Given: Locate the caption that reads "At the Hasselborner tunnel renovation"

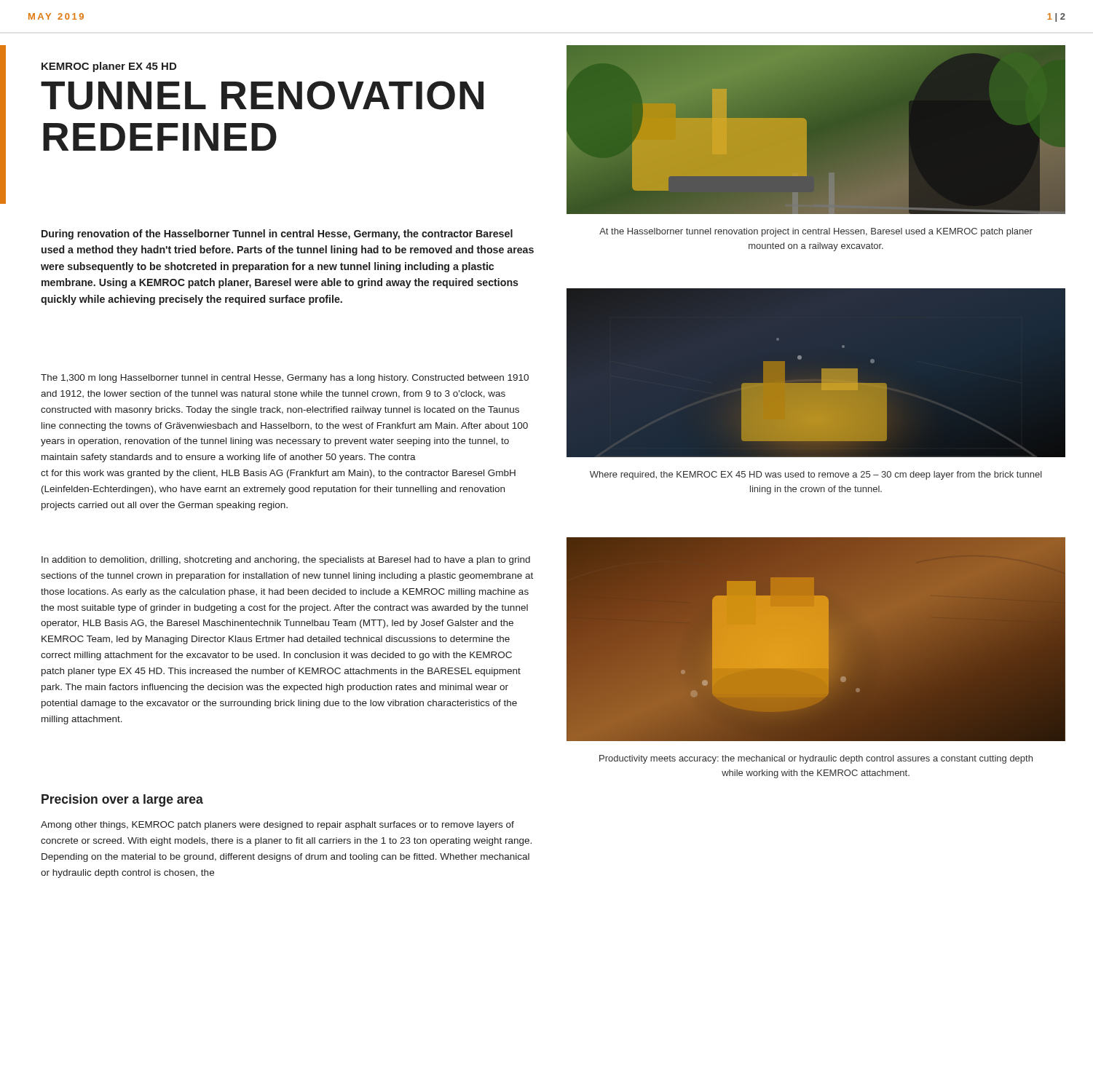Looking at the screenshot, I should click(816, 238).
